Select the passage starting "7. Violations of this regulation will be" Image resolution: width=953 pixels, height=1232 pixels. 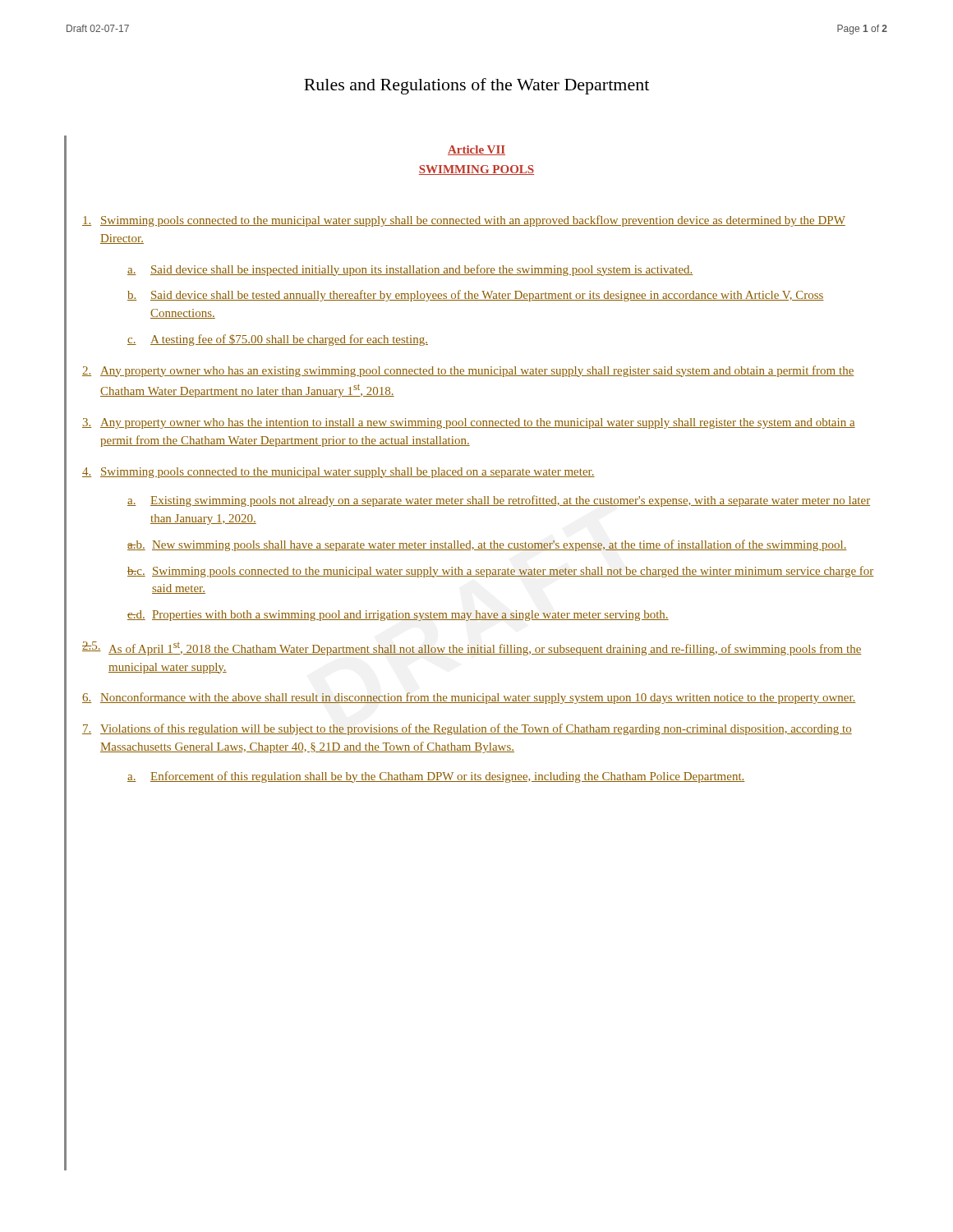click(x=485, y=738)
